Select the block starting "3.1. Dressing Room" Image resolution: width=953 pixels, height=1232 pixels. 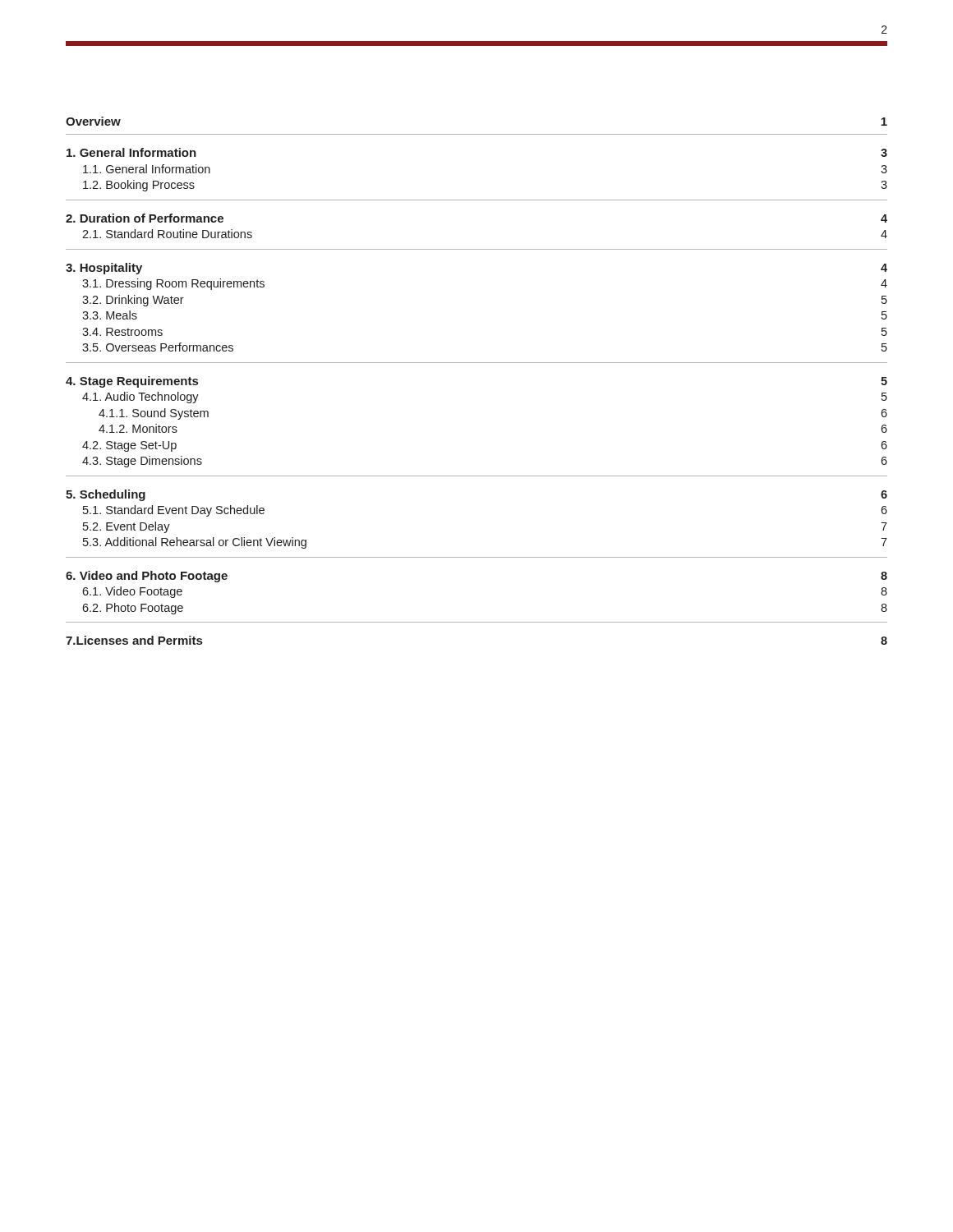click(170, 284)
